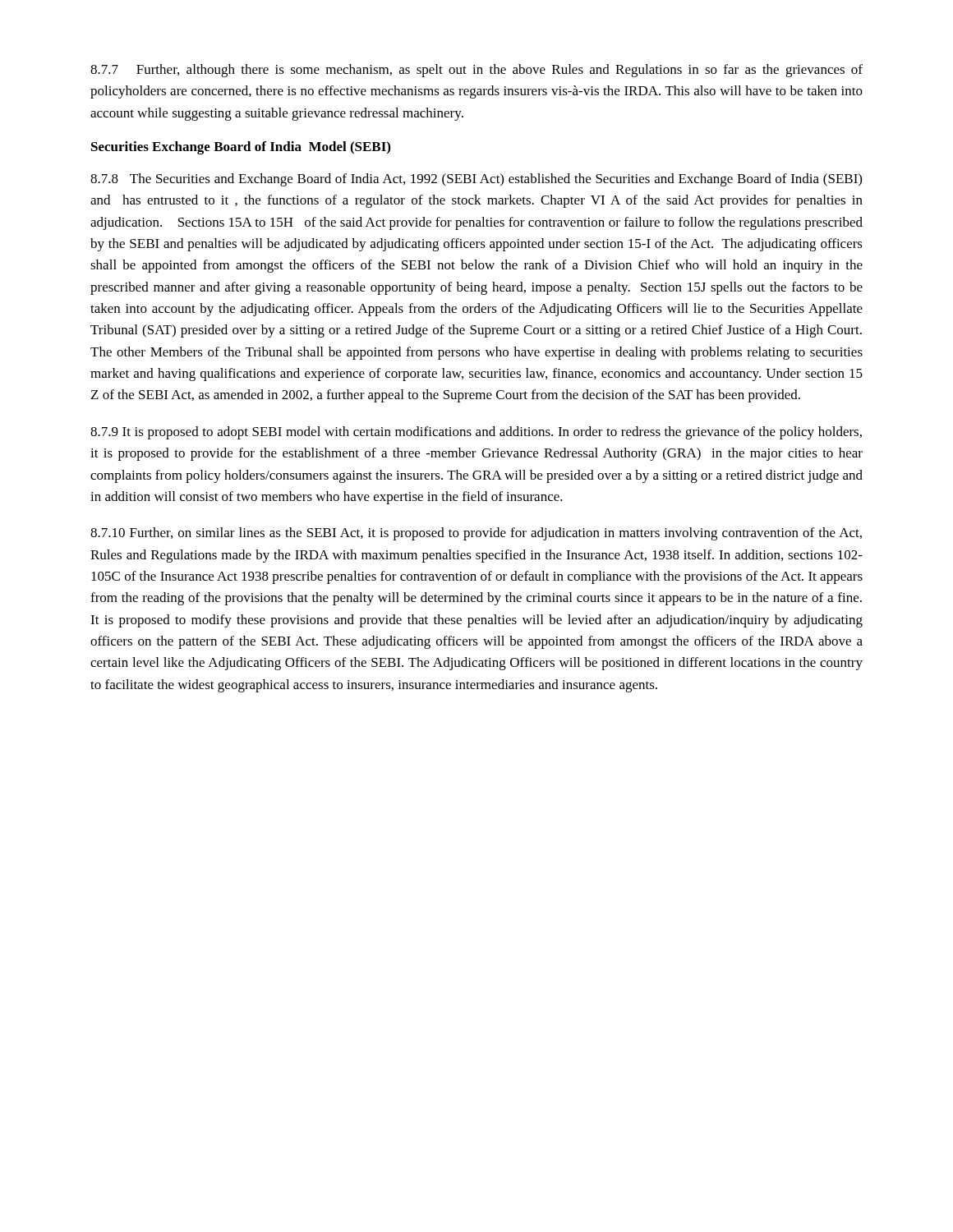
Task: Select the text block starting "7.7 Further, although there is some mechanism, as"
Action: [x=476, y=91]
